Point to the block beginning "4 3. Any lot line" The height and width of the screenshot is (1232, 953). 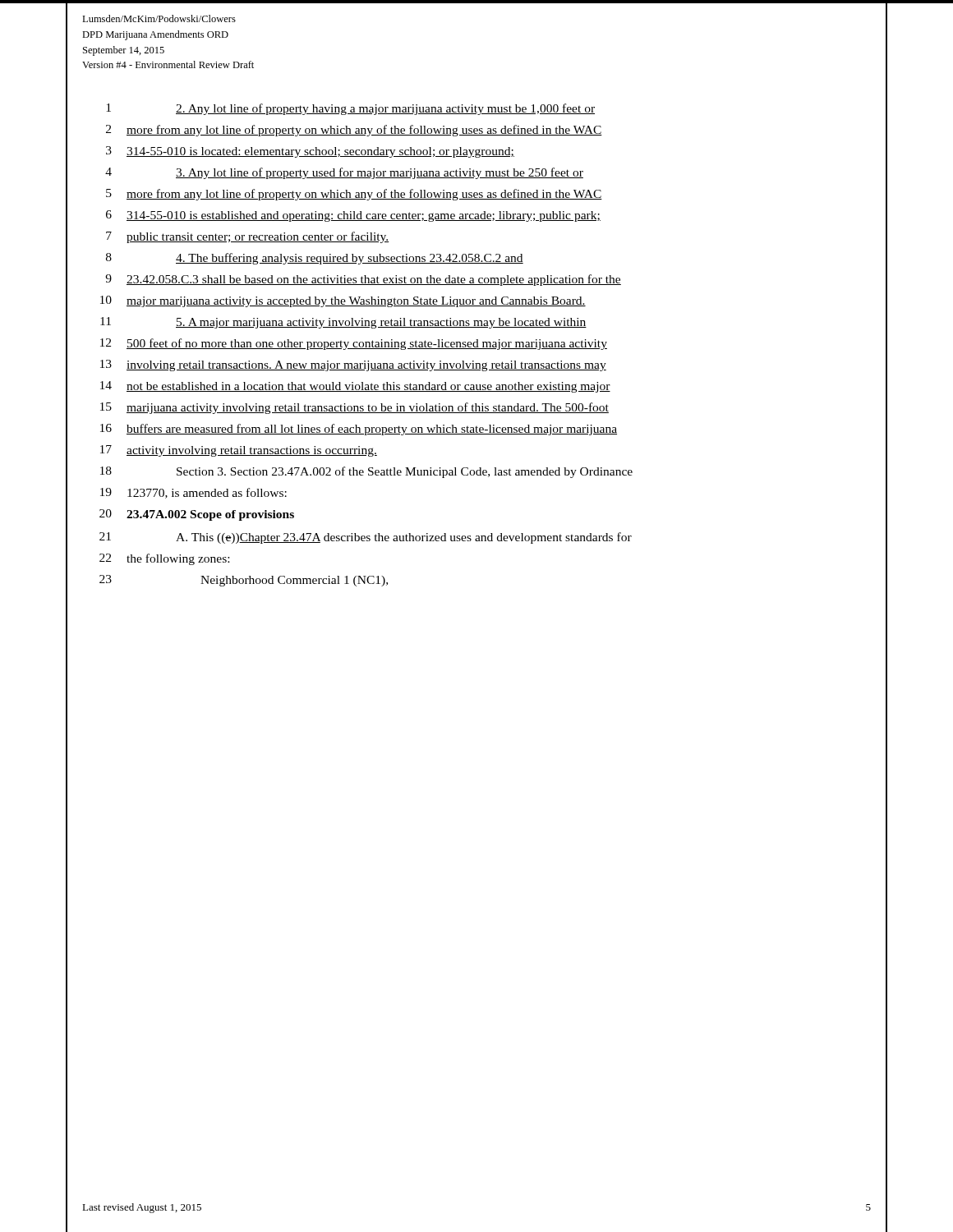click(x=476, y=172)
